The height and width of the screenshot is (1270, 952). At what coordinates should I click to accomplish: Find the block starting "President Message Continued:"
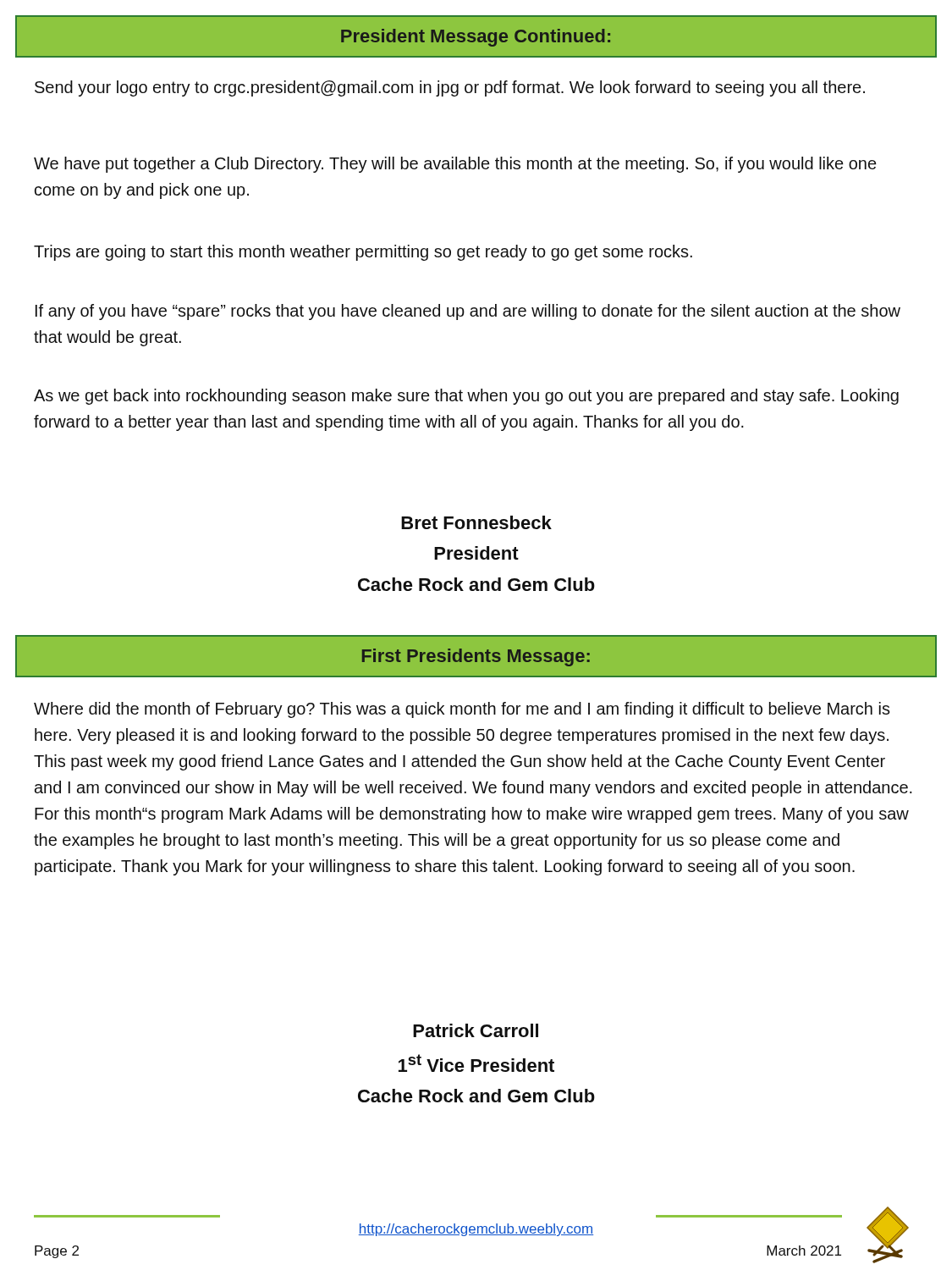point(476,36)
